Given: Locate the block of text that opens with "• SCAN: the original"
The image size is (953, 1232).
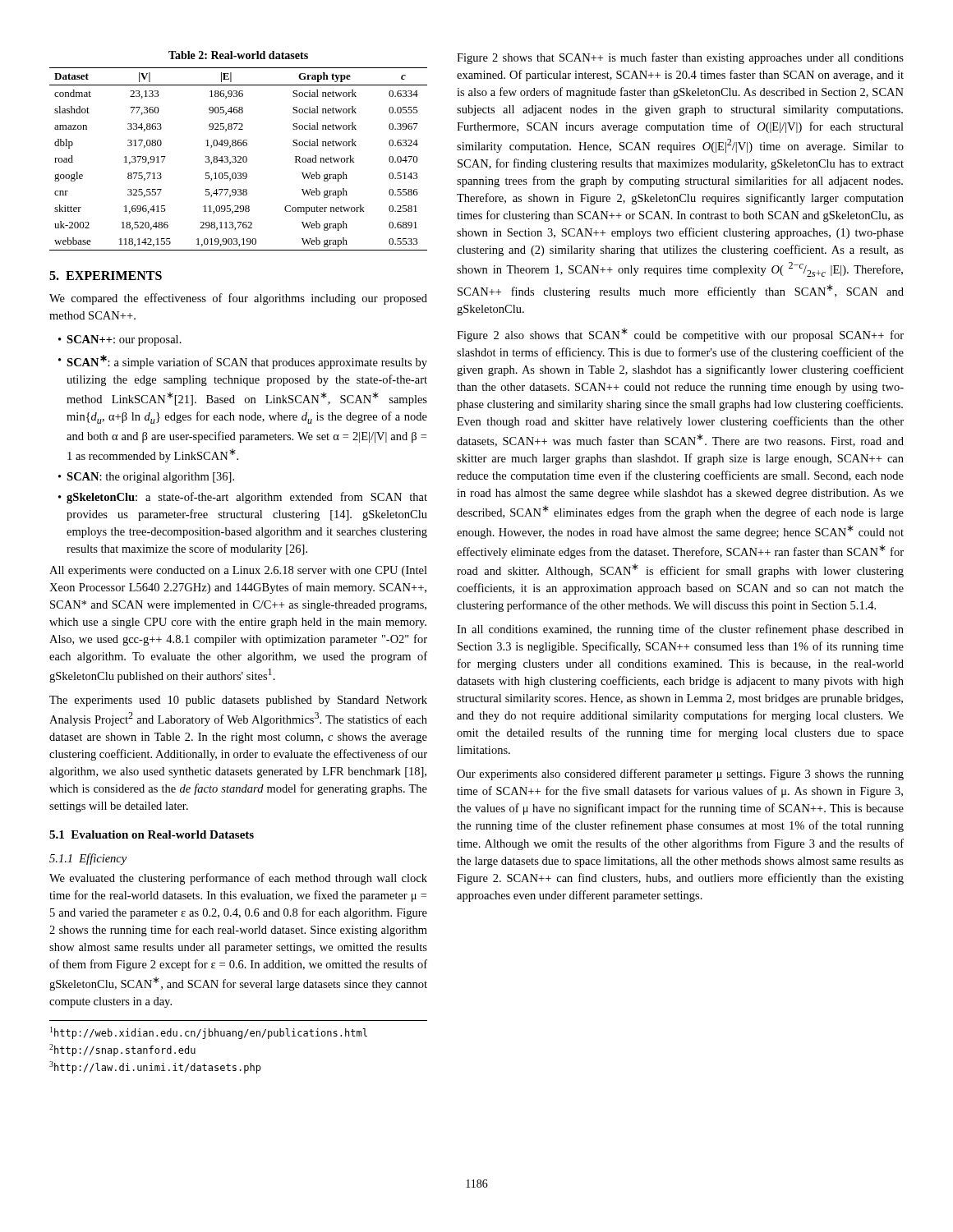Looking at the screenshot, I should pos(146,477).
